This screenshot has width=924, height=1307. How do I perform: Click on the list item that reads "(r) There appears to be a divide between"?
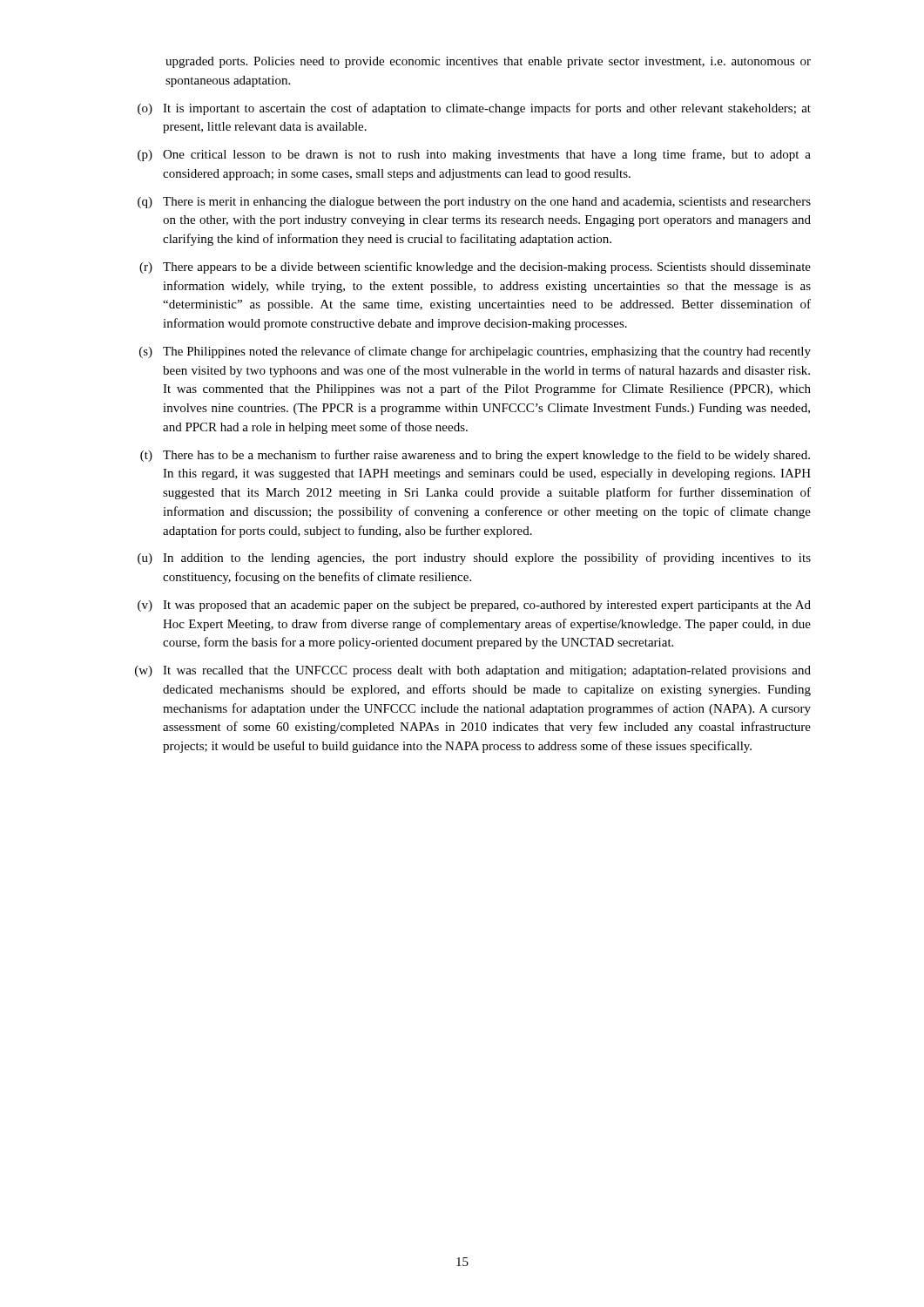462,296
